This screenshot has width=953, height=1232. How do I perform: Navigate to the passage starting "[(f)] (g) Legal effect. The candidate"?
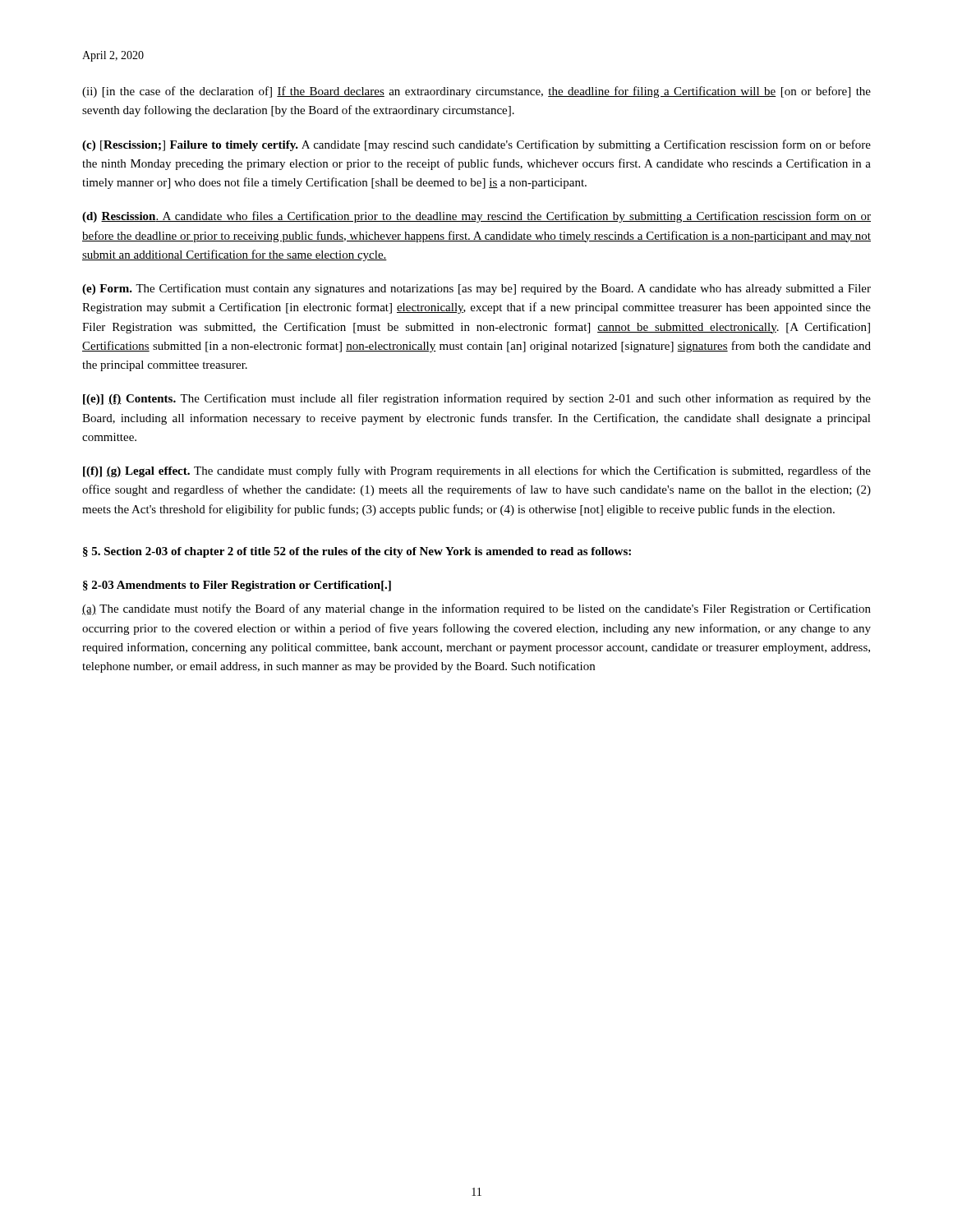[476, 490]
